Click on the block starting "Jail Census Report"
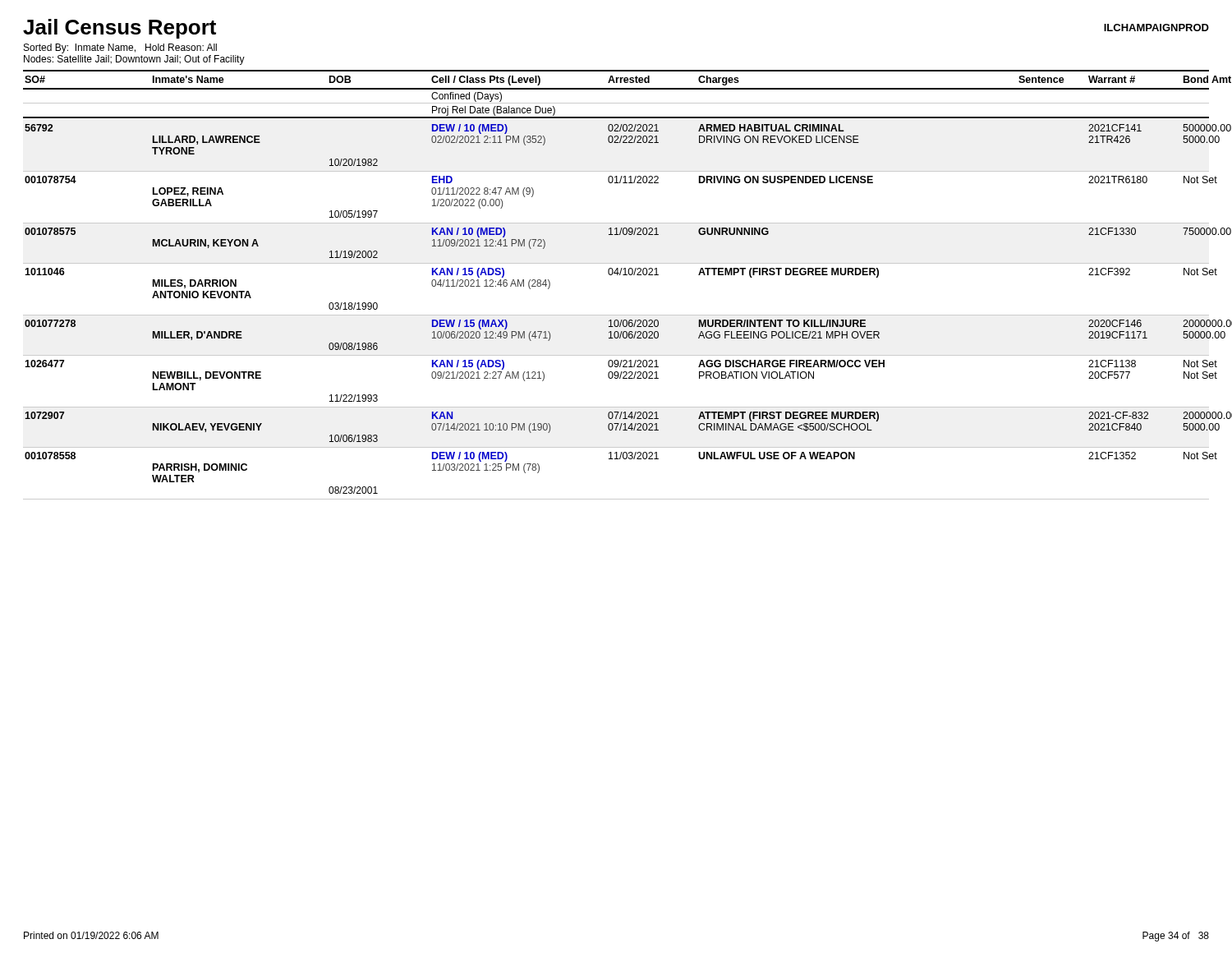The image size is (1232, 953). point(120,27)
